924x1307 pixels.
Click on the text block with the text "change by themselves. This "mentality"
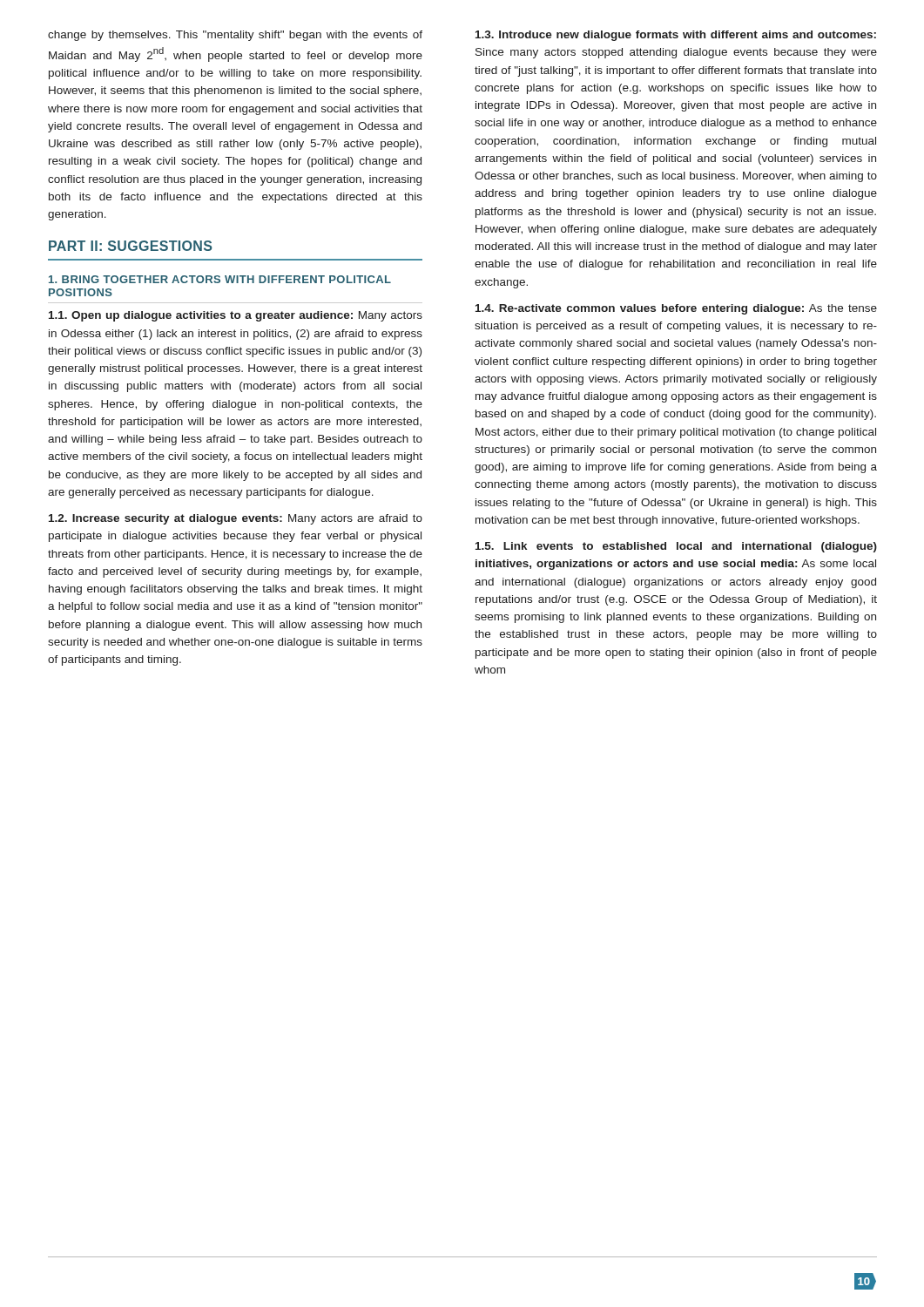tap(235, 125)
